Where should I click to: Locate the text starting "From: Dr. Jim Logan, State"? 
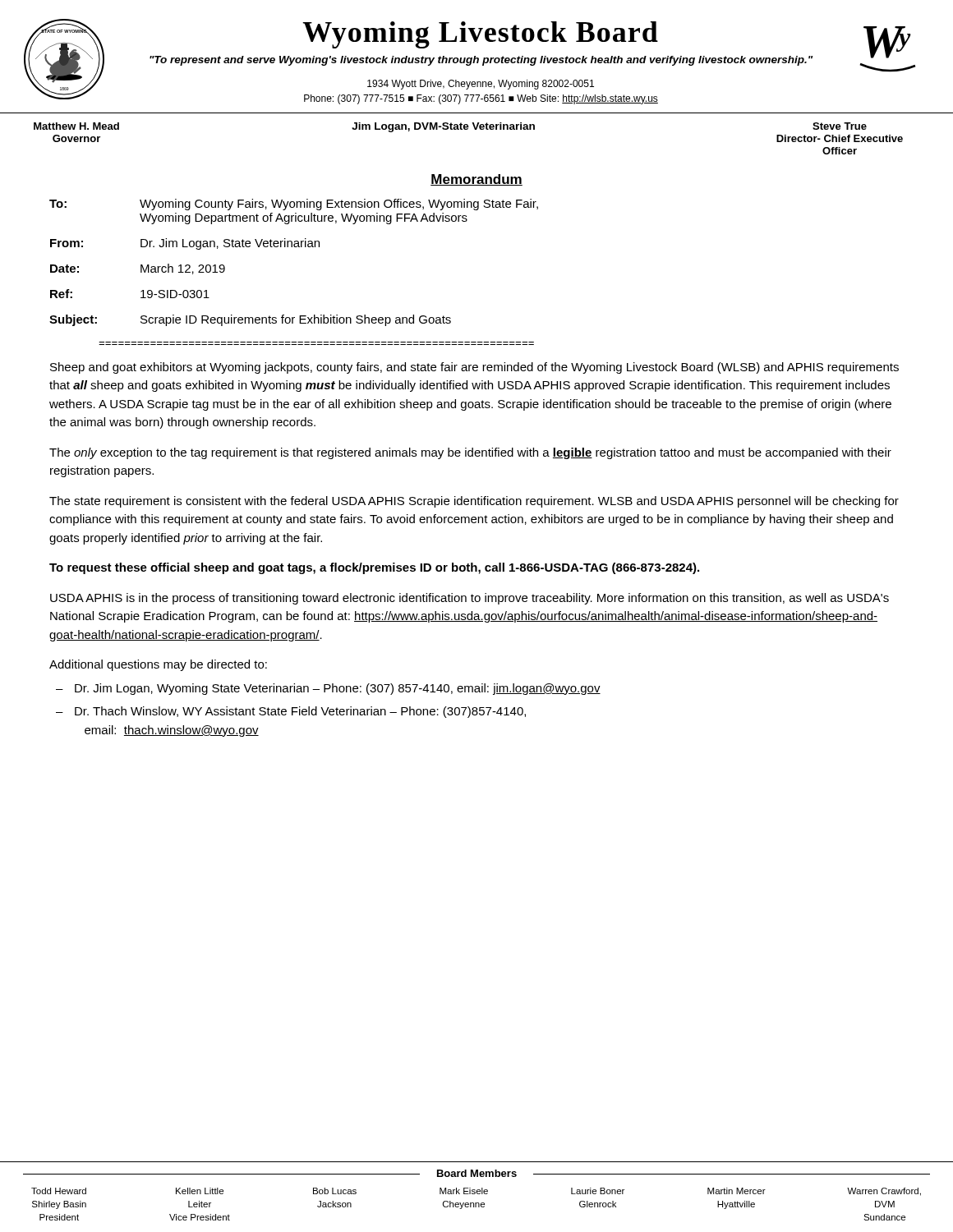click(x=185, y=244)
